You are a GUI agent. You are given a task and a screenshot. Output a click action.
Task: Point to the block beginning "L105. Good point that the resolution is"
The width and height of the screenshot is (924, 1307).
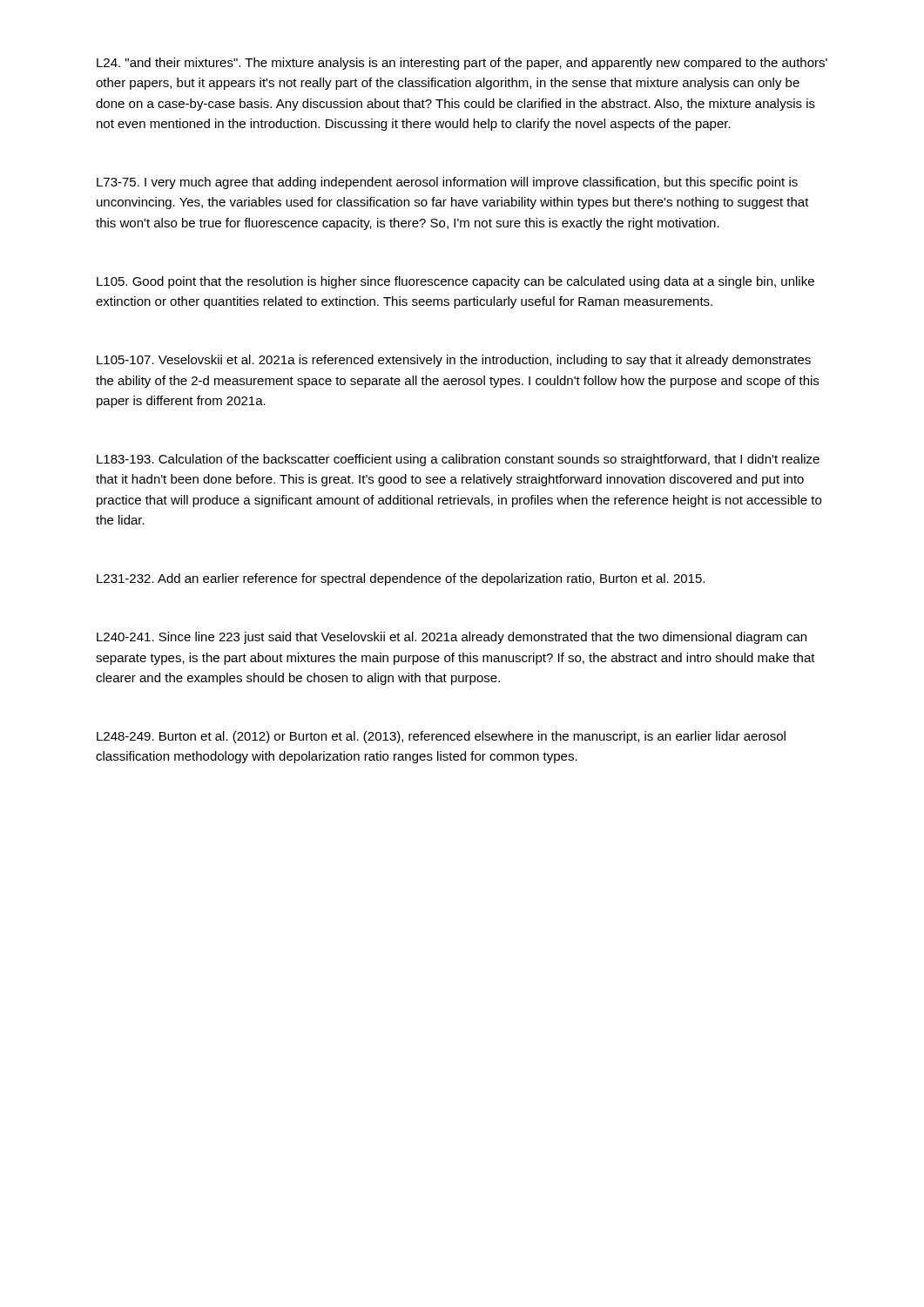tap(455, 291)
